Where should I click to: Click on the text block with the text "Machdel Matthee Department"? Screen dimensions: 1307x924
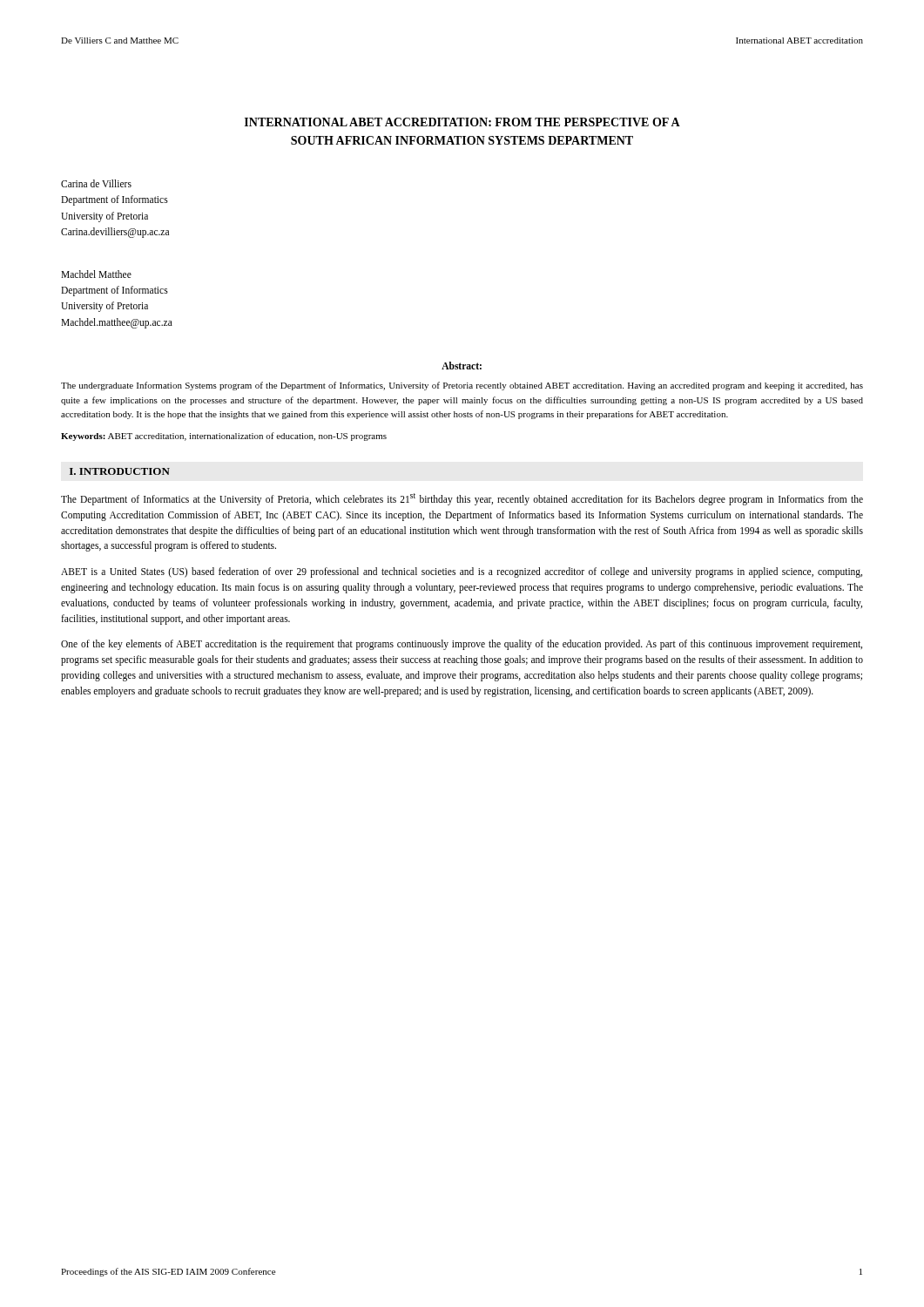[117, 298]
